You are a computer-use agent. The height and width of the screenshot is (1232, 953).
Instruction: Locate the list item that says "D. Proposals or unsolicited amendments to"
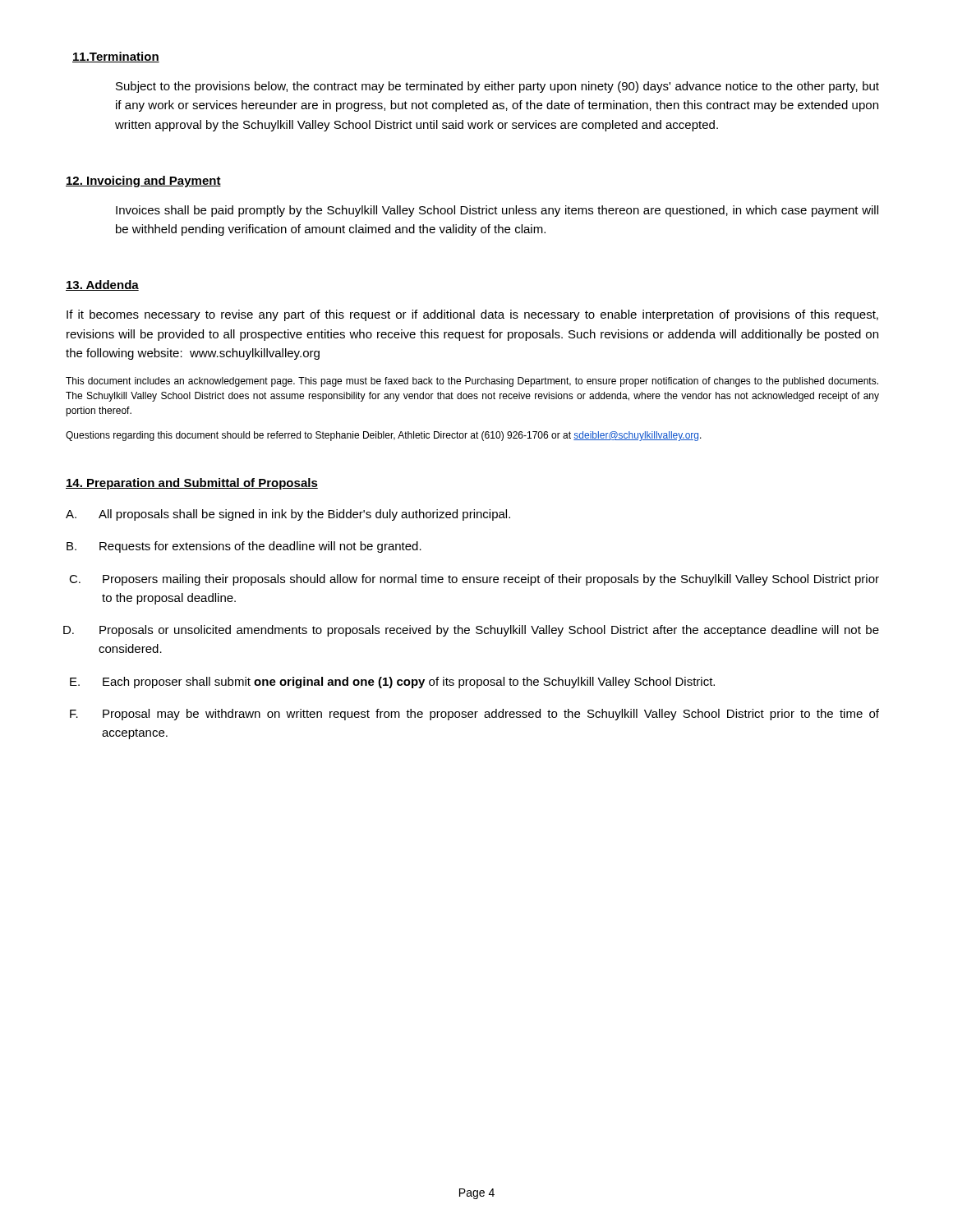tap(471, 639)
